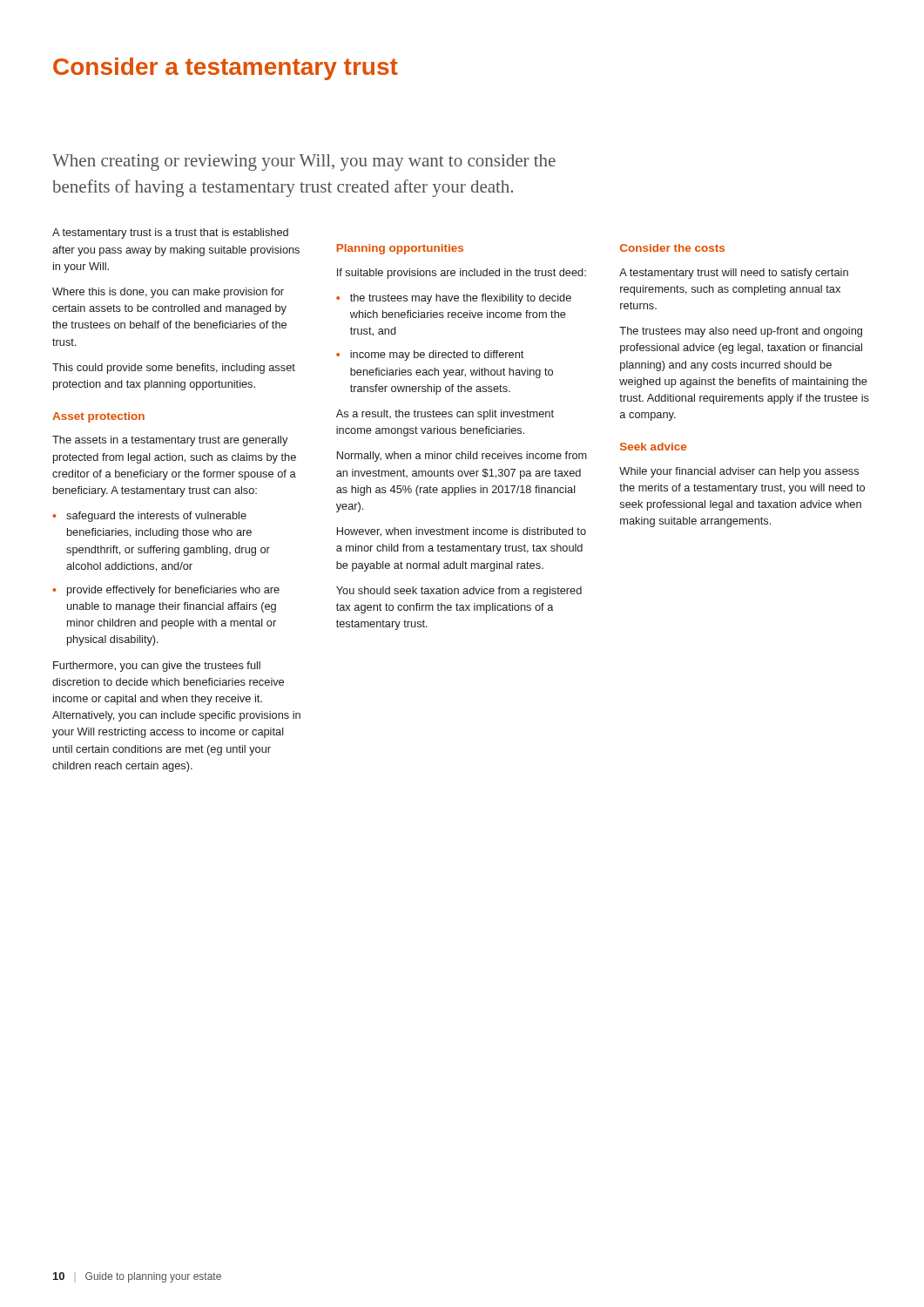924x1307 pixels.
Task: Where is the passage that starts "You should seek"?
Action: tap(462, 607)
